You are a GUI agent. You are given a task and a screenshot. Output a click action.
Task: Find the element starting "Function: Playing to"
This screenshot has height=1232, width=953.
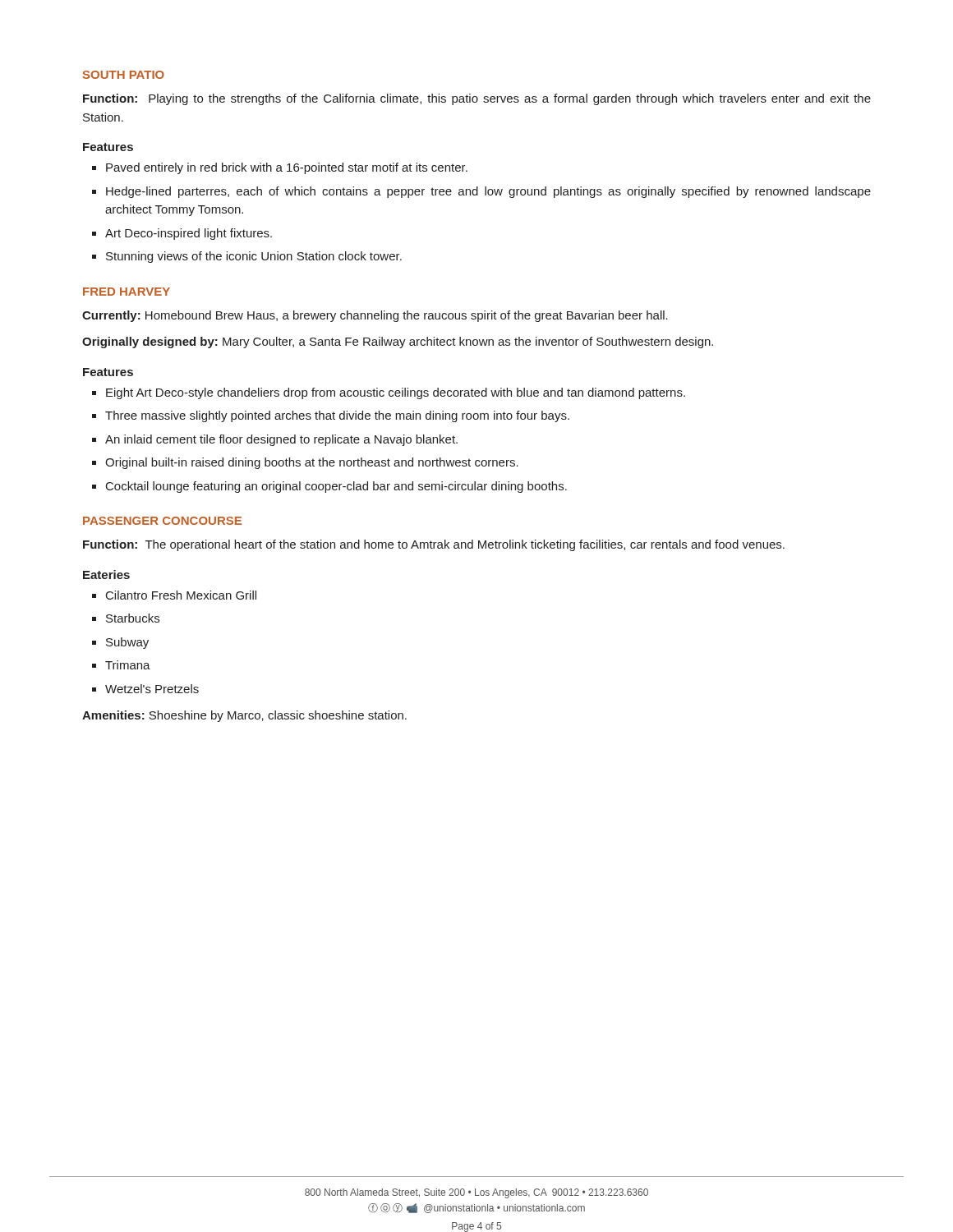(x=476, y=107)
